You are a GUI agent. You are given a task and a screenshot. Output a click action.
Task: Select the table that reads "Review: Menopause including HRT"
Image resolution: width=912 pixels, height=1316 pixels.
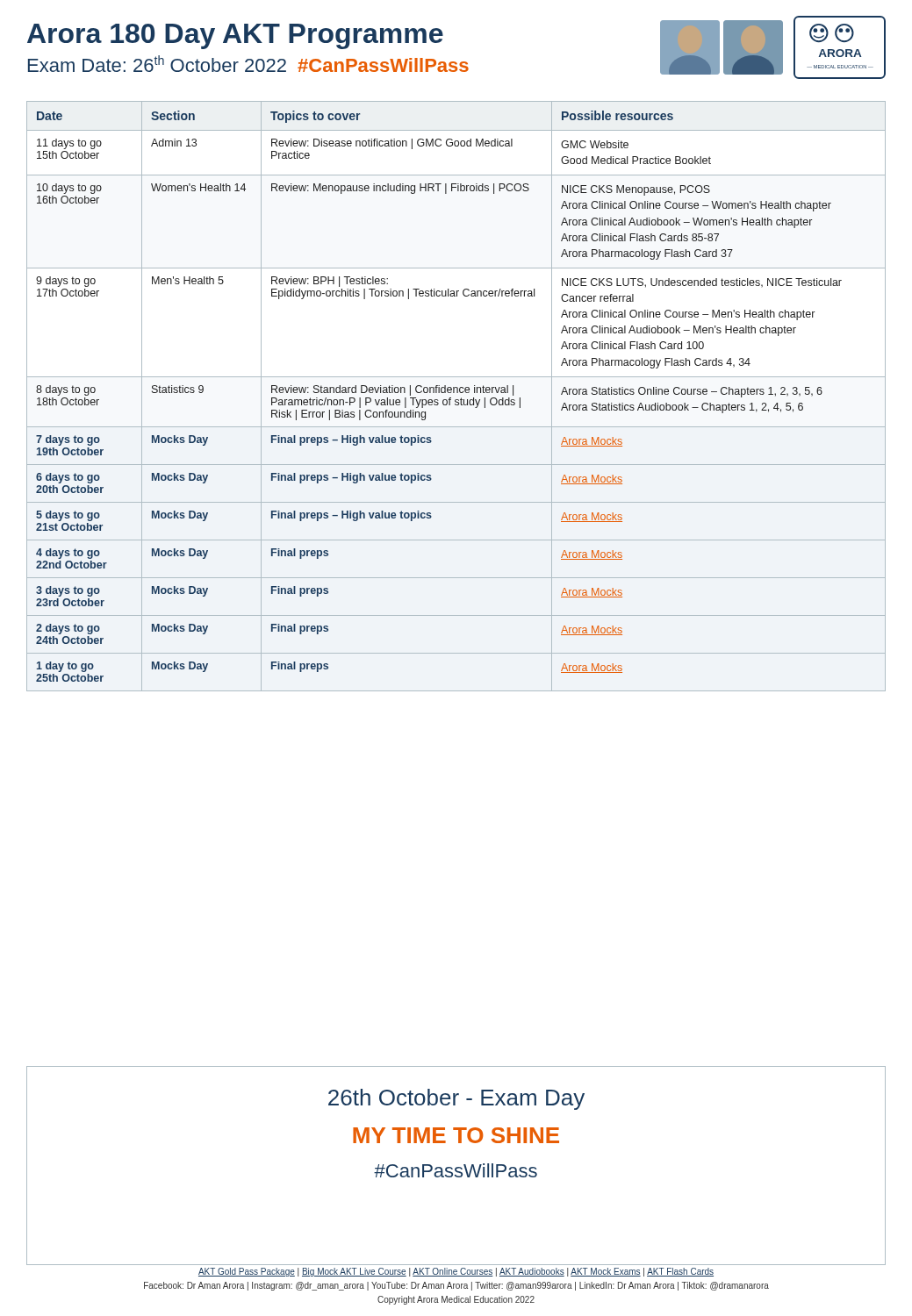(x=456, y=396)
